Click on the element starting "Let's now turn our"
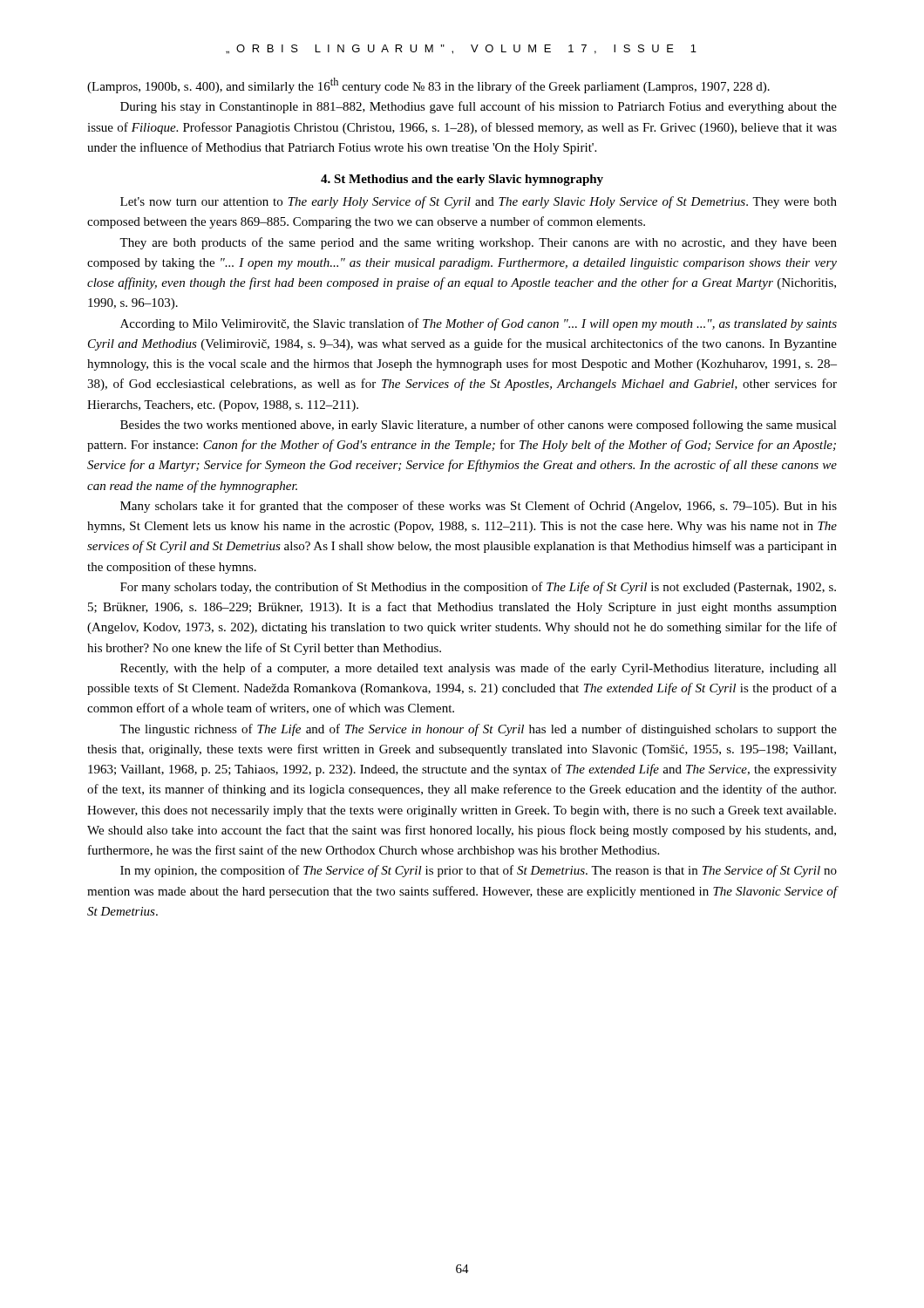924x1308 pixels. tap(462, 557)
